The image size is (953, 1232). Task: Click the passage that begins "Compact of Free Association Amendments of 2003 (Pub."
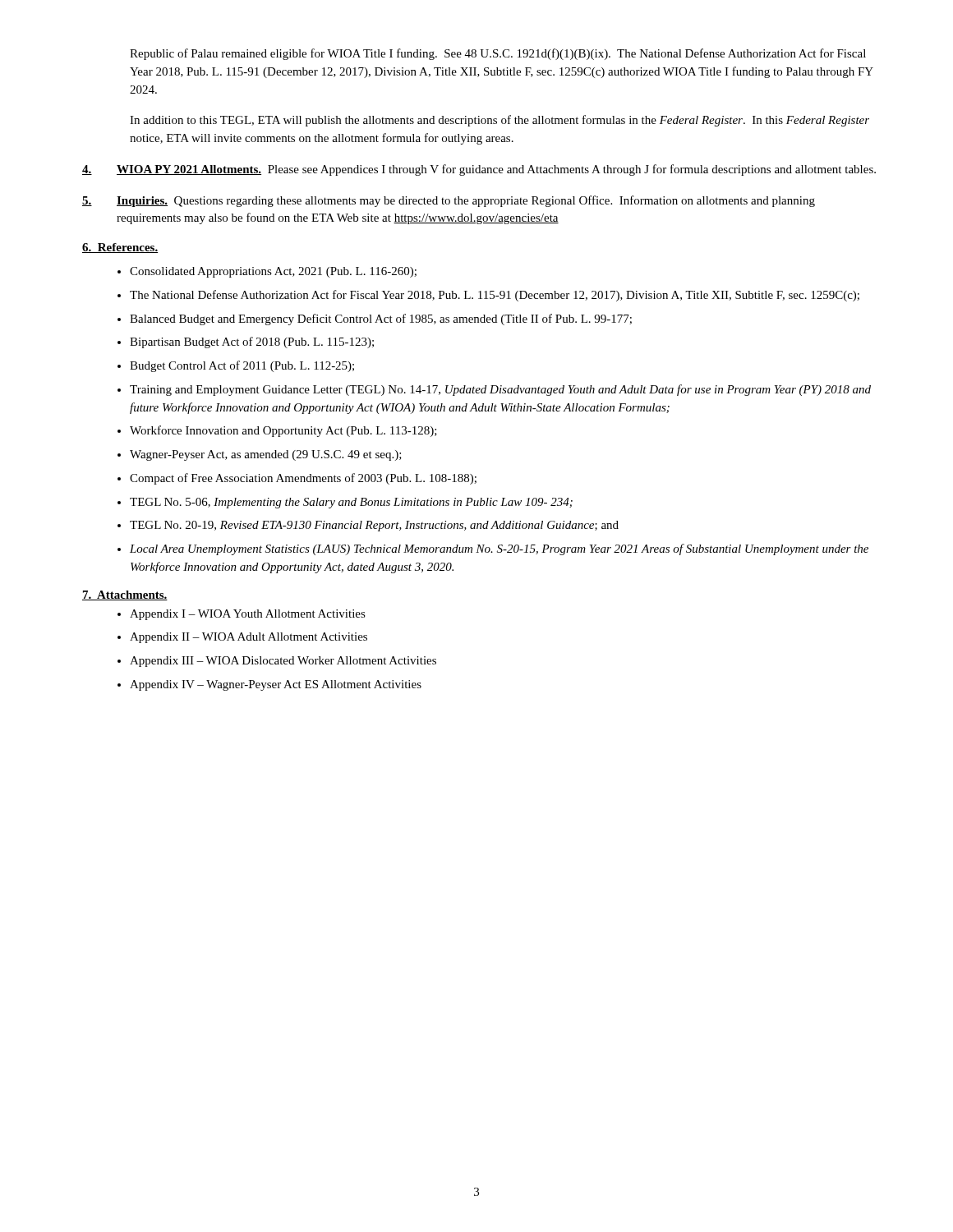(x=304, y=478)
